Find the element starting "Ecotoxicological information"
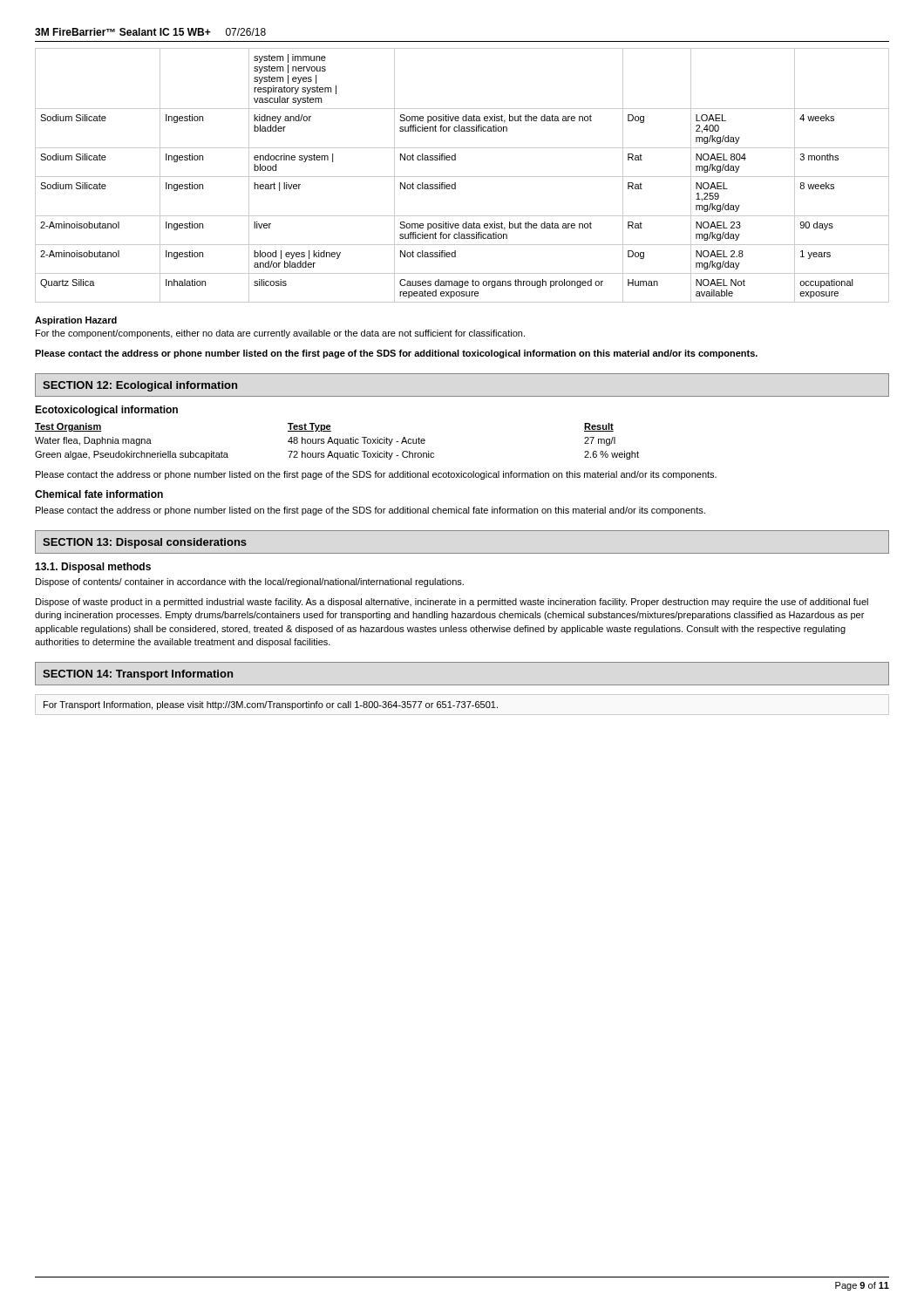 [x=107, y=410]
